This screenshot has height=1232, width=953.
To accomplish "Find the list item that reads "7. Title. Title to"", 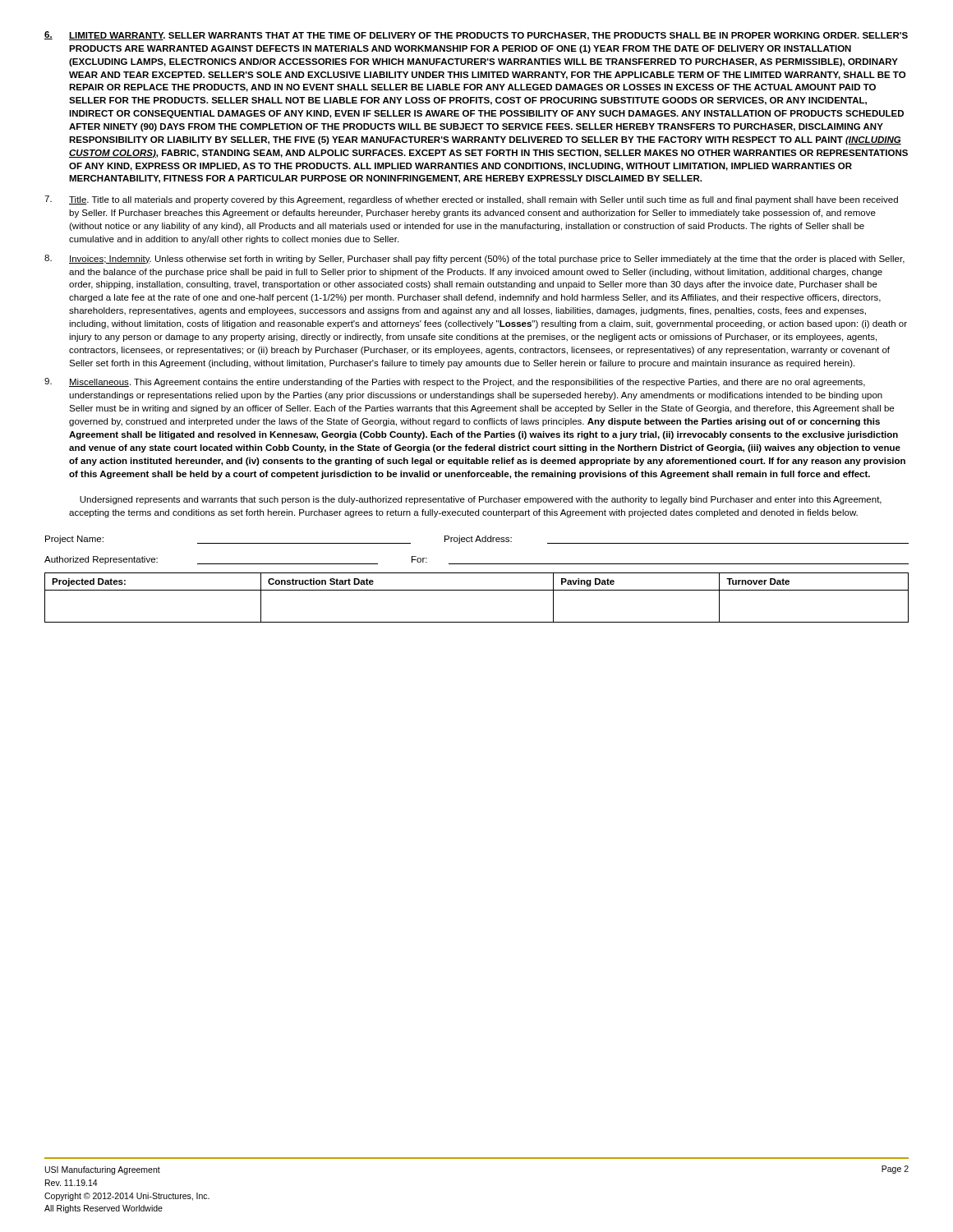I will click(x=476, y=220).
